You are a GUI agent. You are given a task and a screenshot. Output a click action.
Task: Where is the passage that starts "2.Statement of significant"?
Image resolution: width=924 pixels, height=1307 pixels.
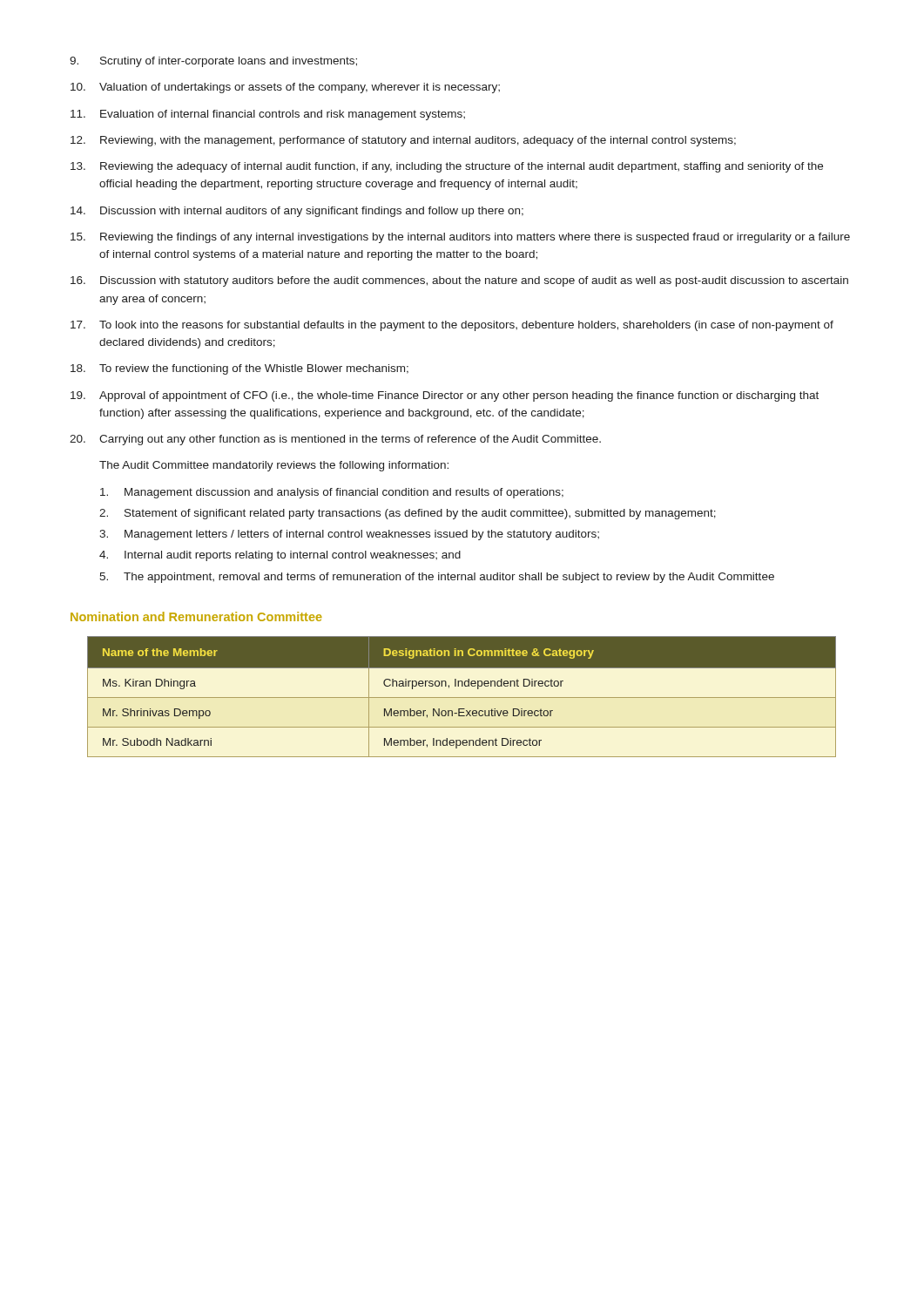[x=477, y=513]
